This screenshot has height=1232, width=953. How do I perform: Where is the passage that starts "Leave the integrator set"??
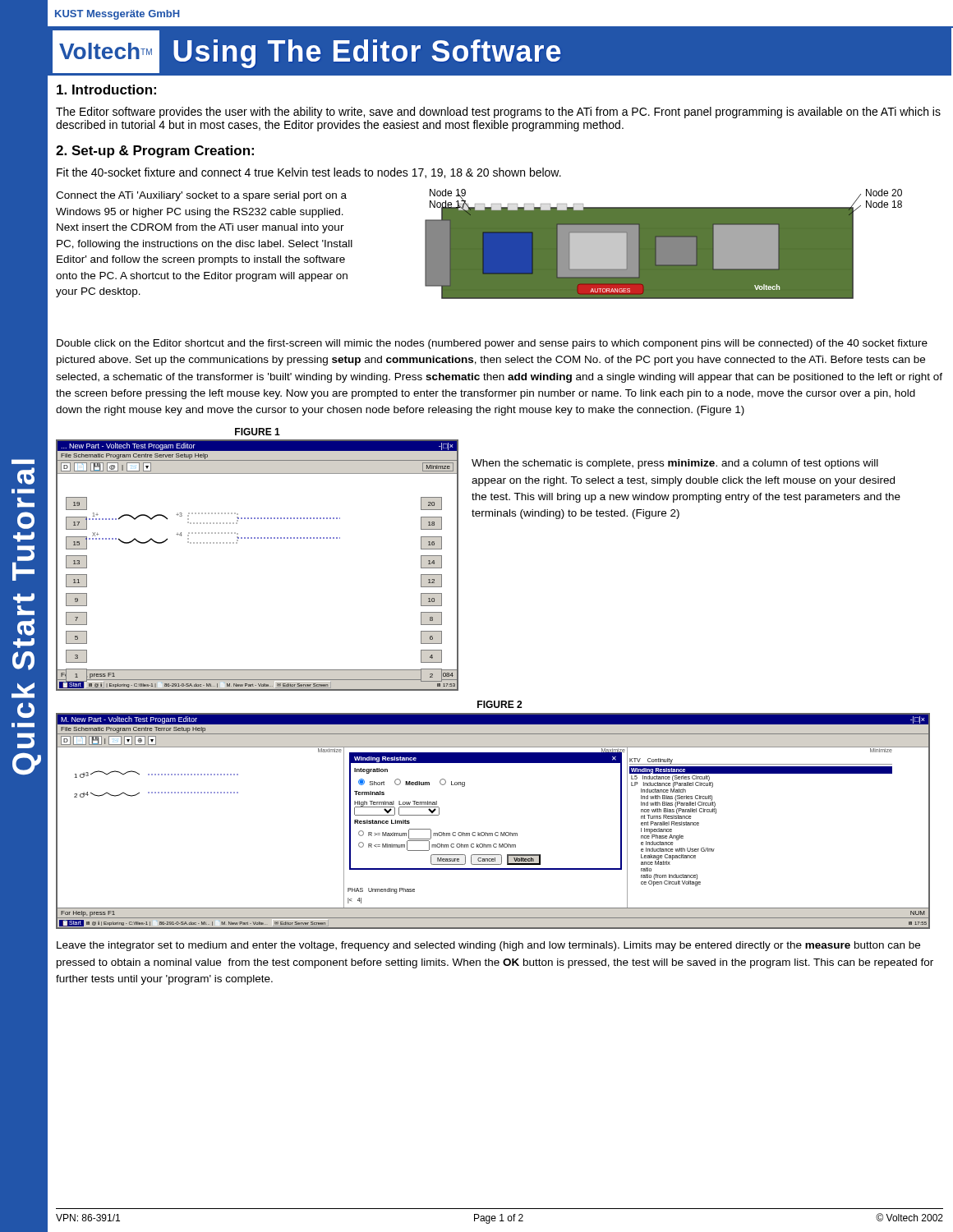[495, 962]
